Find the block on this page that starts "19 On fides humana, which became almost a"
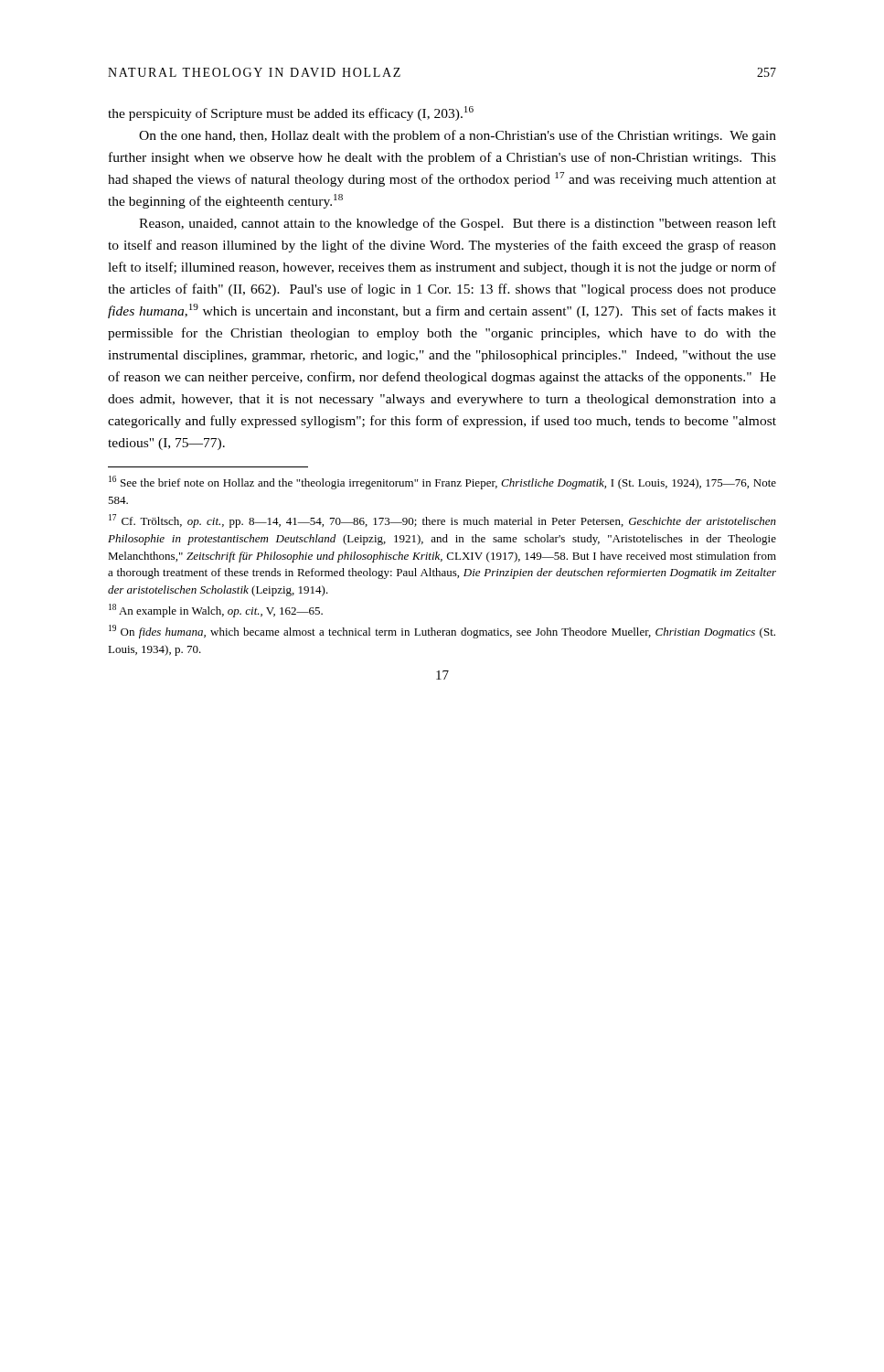The image size is (884, 1372). (x=442, y=641)
